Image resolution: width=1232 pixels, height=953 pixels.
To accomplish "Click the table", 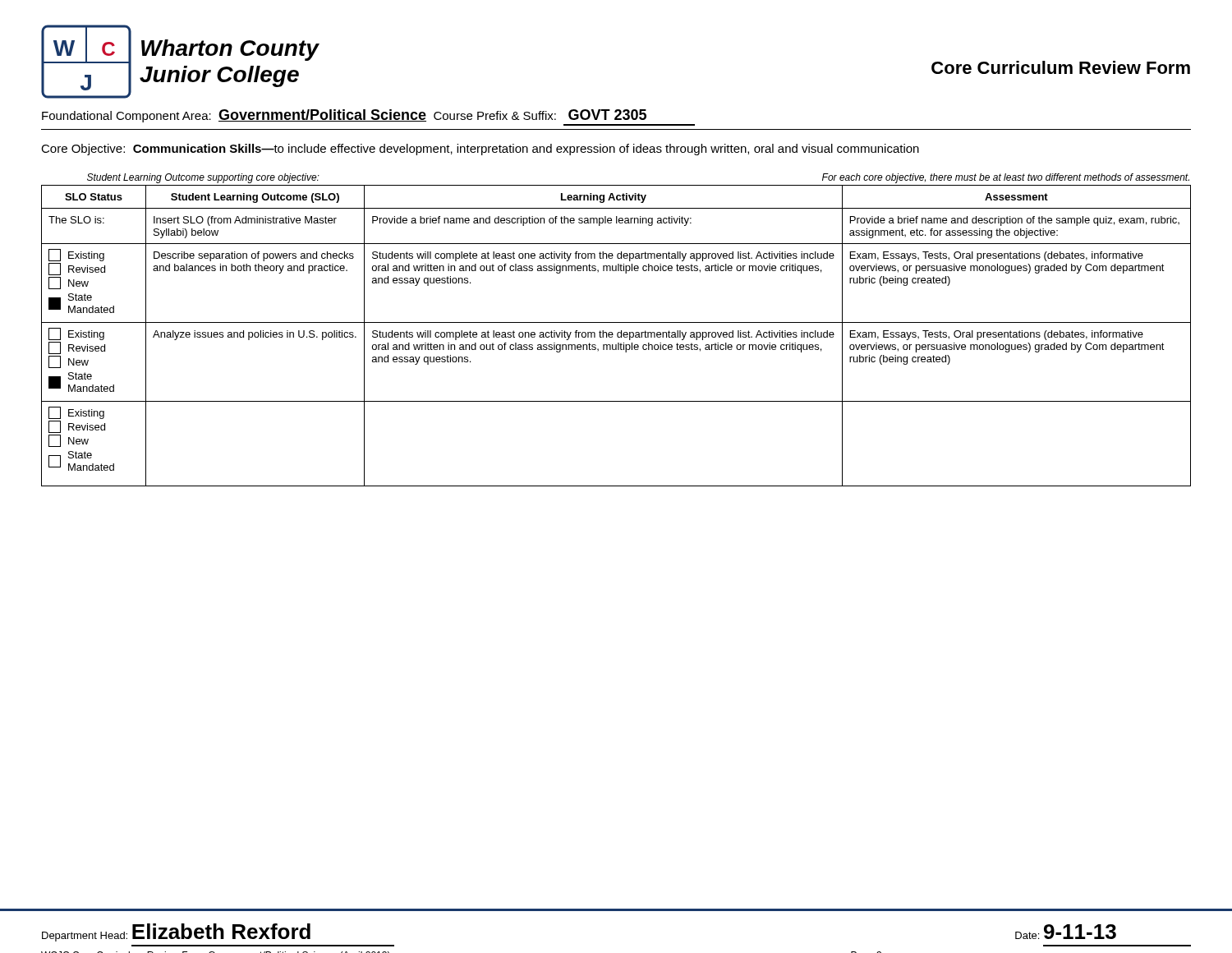I will 616,328.
